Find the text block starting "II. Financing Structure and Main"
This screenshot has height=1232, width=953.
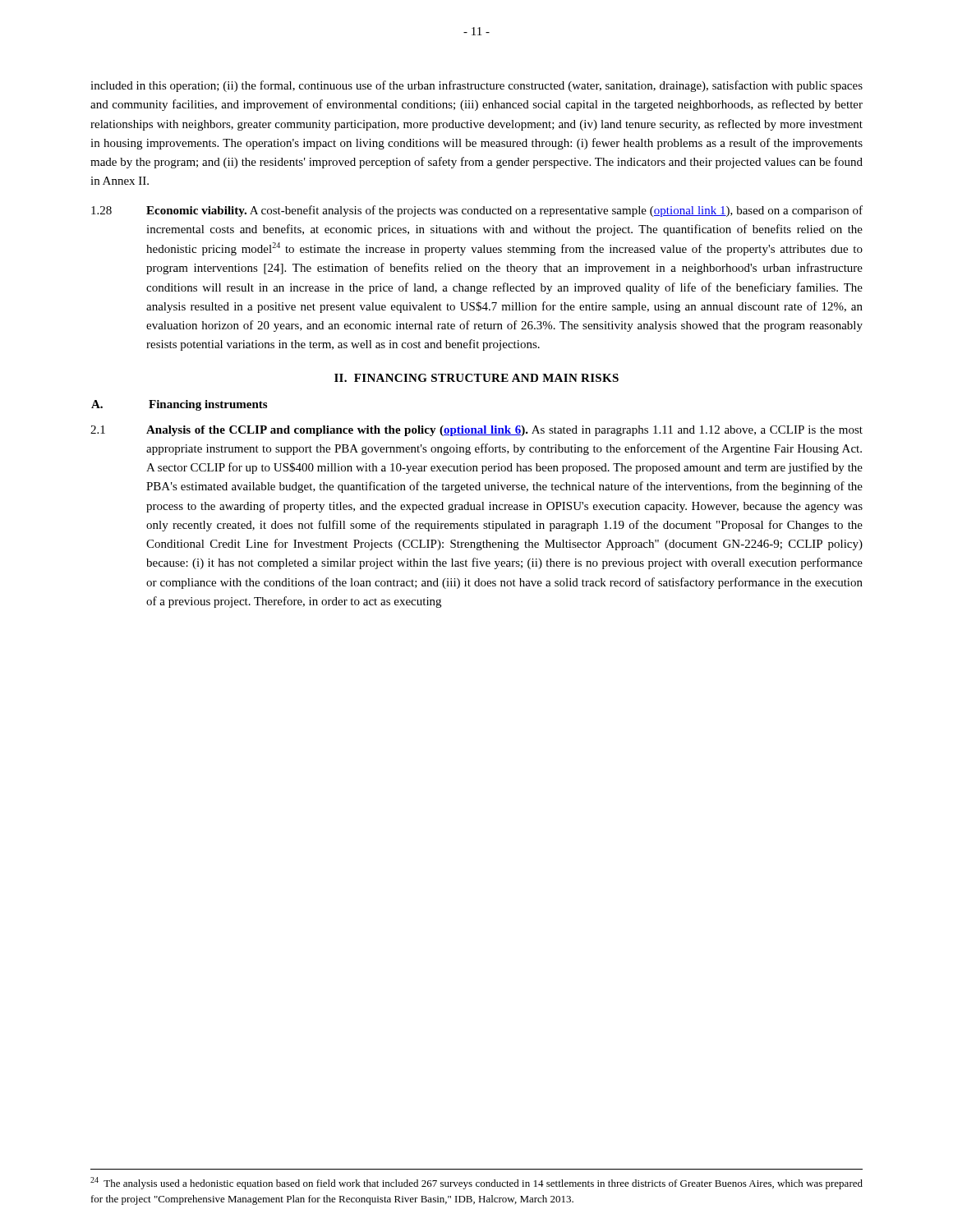click(476, 377)
